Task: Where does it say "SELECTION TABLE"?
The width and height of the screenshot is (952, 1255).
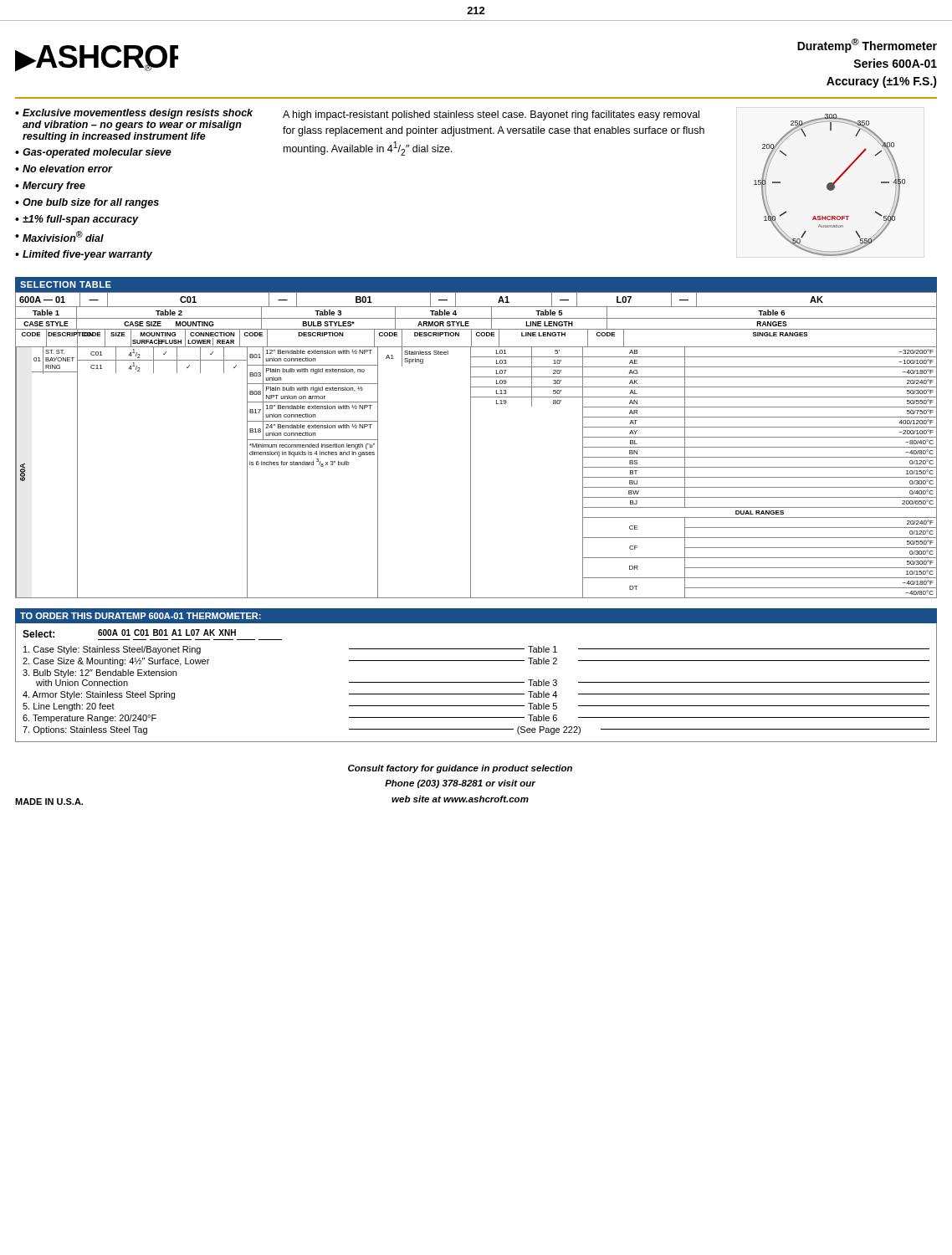Action: pyautogui.click(x=66, y=284)
